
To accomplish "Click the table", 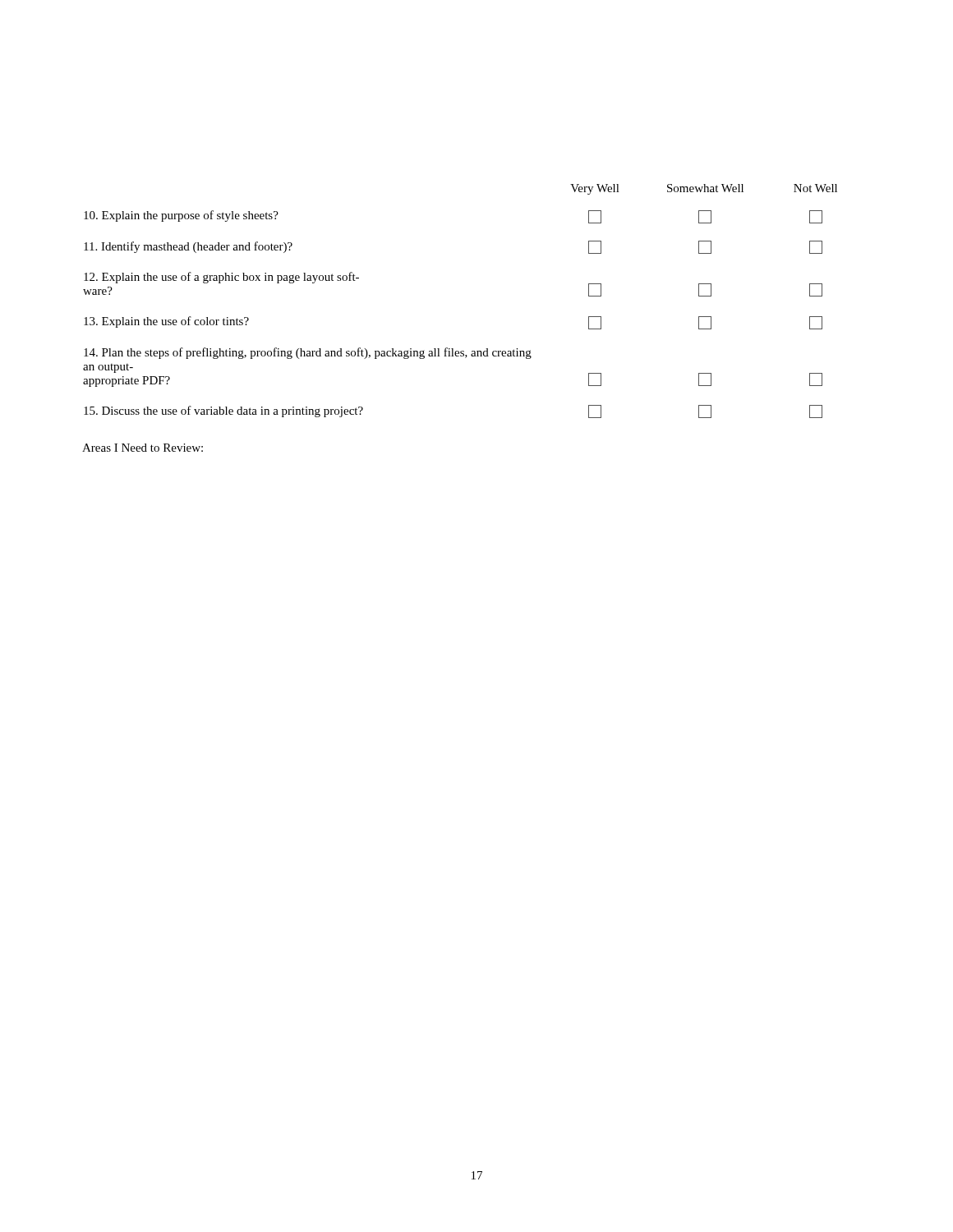I will (476, 304).
